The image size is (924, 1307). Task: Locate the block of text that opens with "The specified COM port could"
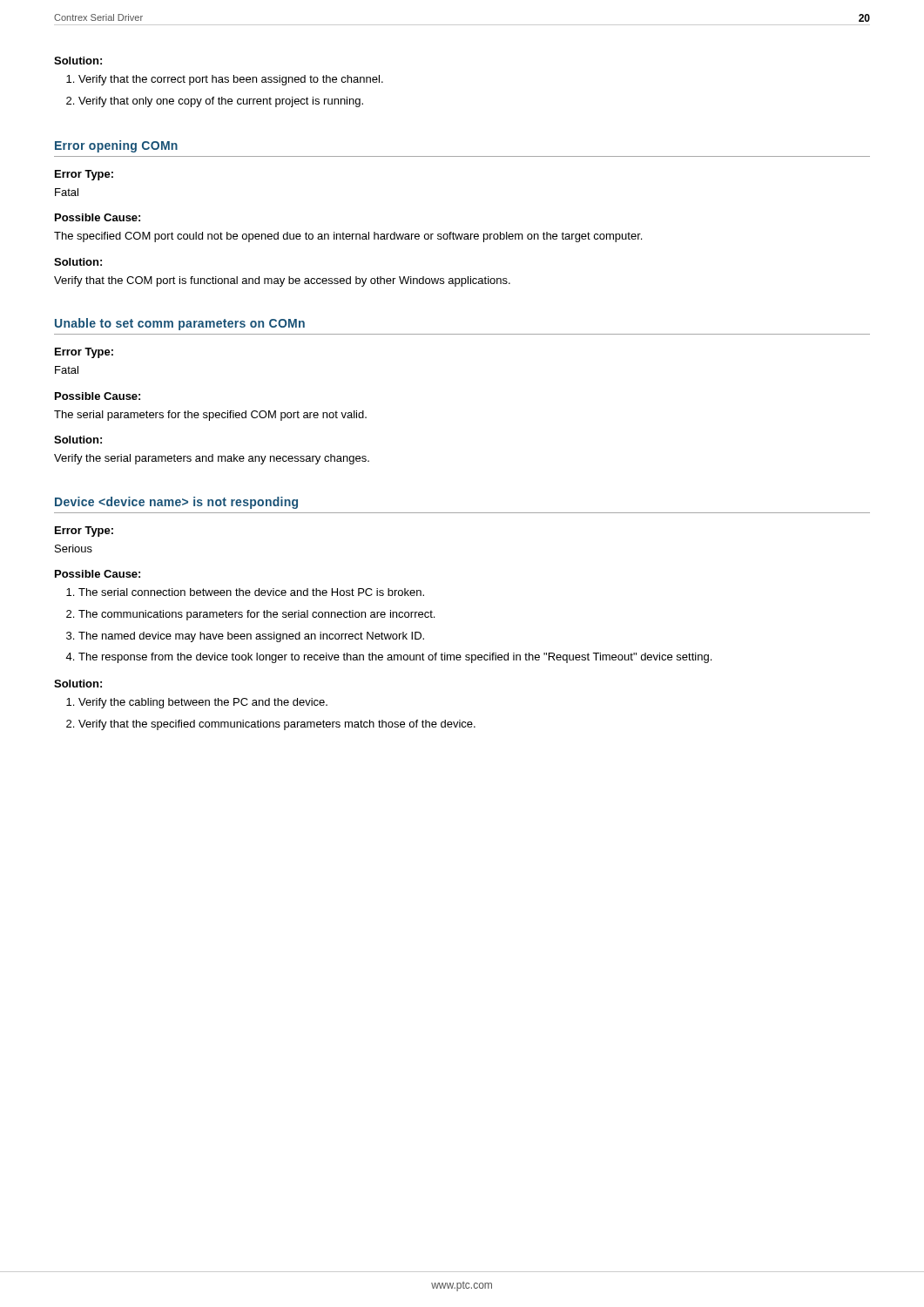coord(349,236)
